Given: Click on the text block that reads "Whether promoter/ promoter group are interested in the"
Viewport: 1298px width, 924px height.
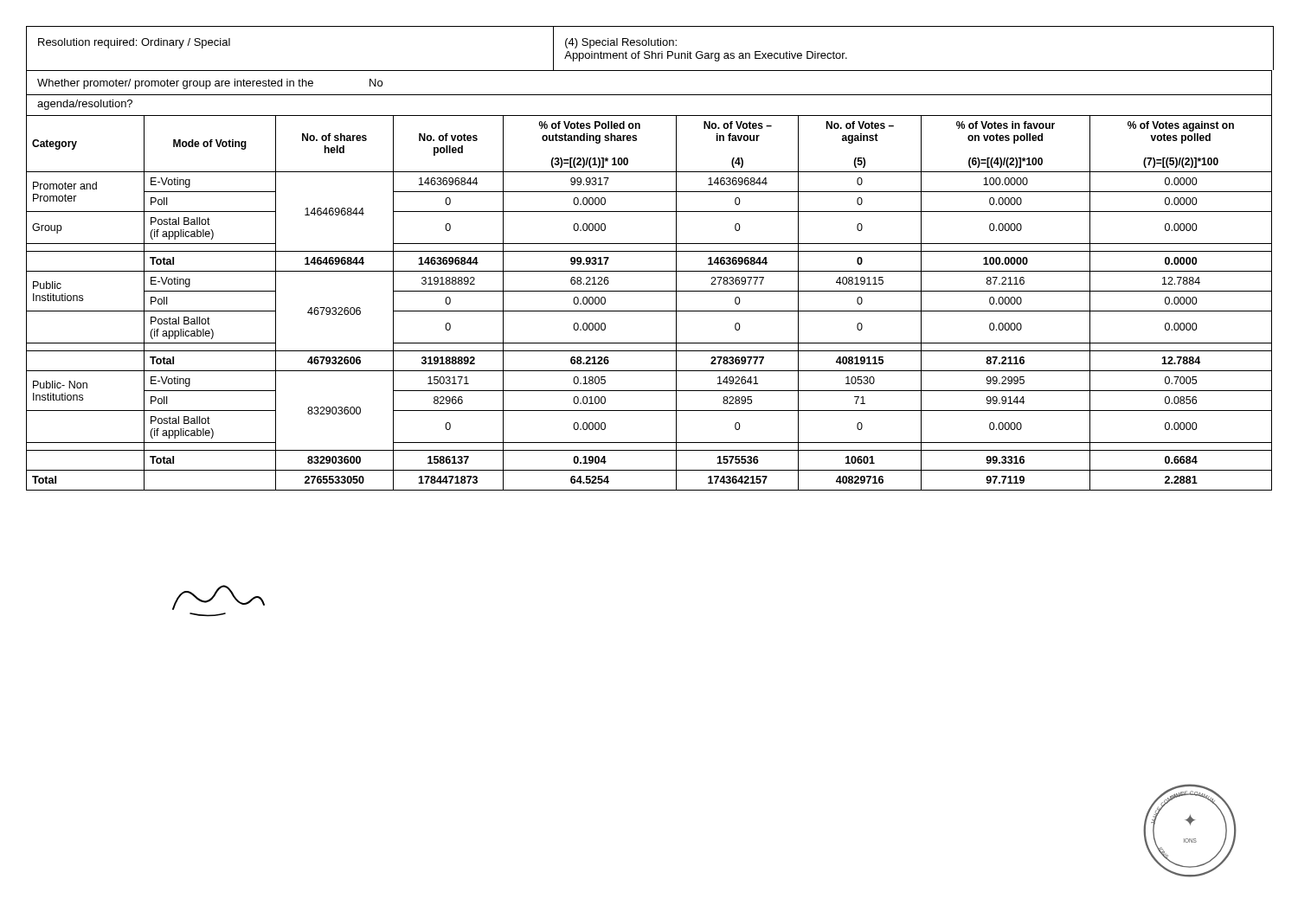Looking at the screenshot, I should coord(210,83).
